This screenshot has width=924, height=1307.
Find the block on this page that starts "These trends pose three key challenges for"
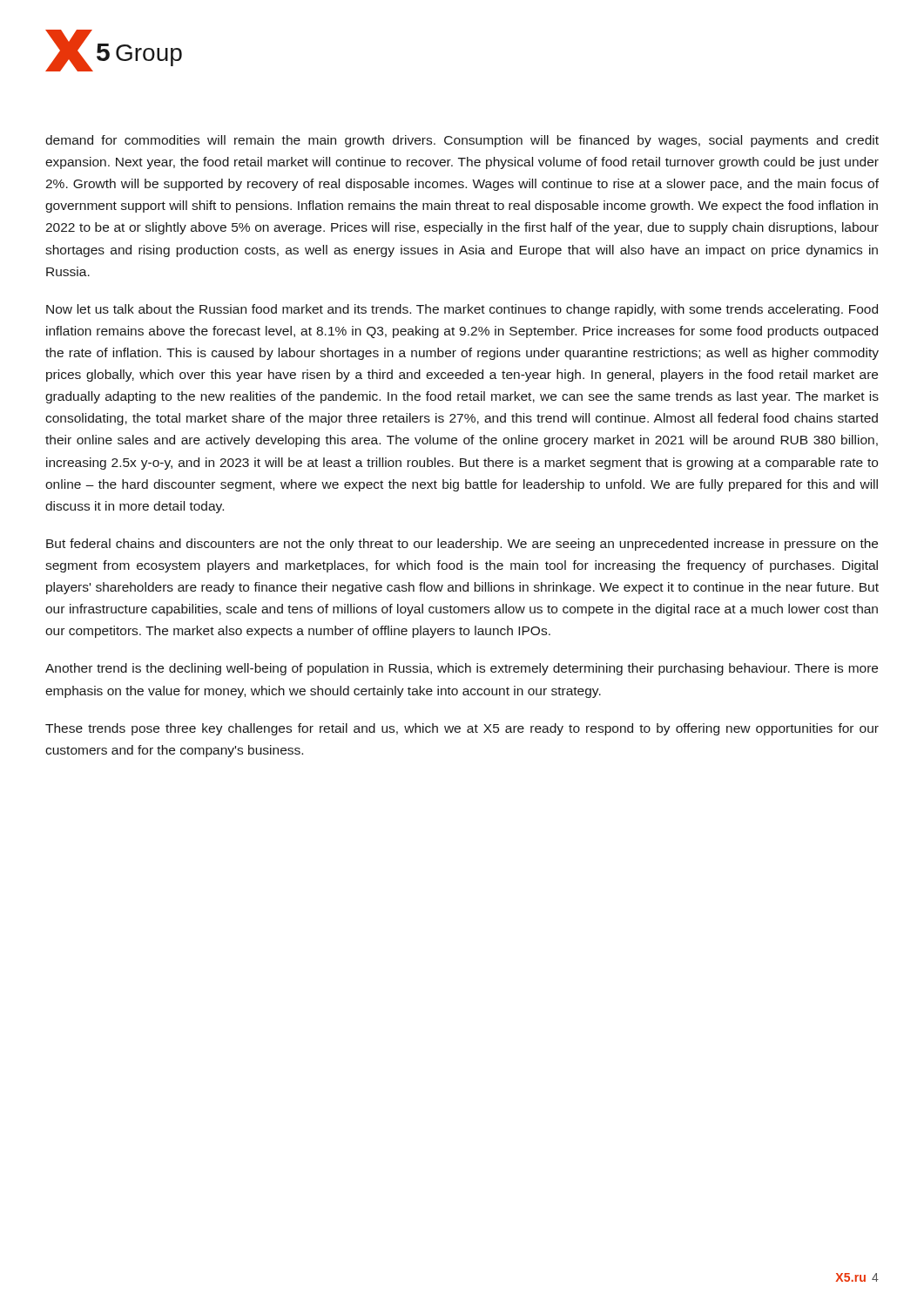(x=462, y=739)
